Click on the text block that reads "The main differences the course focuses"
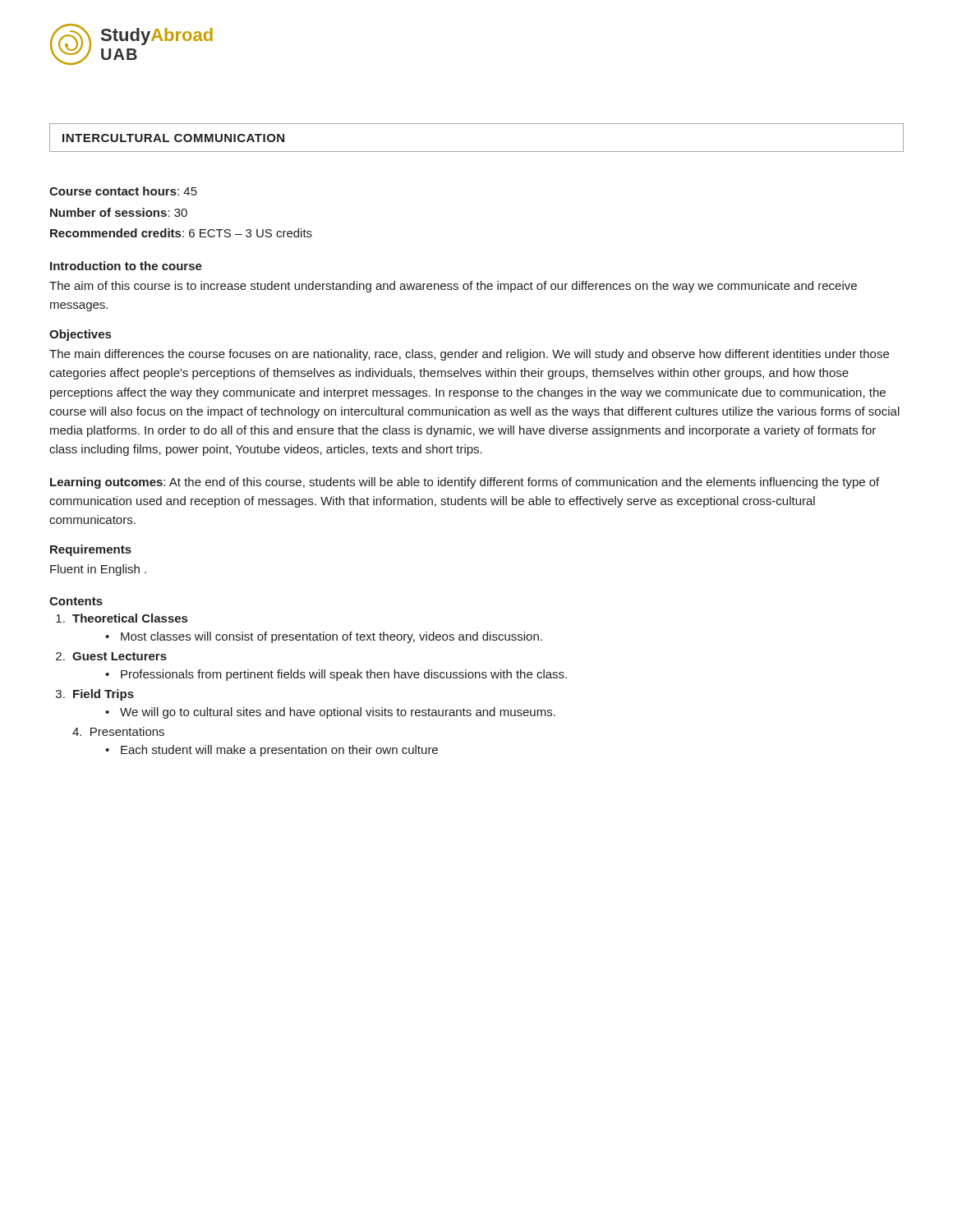Viewport: 953px width, 1232px height. click(475, 401)
